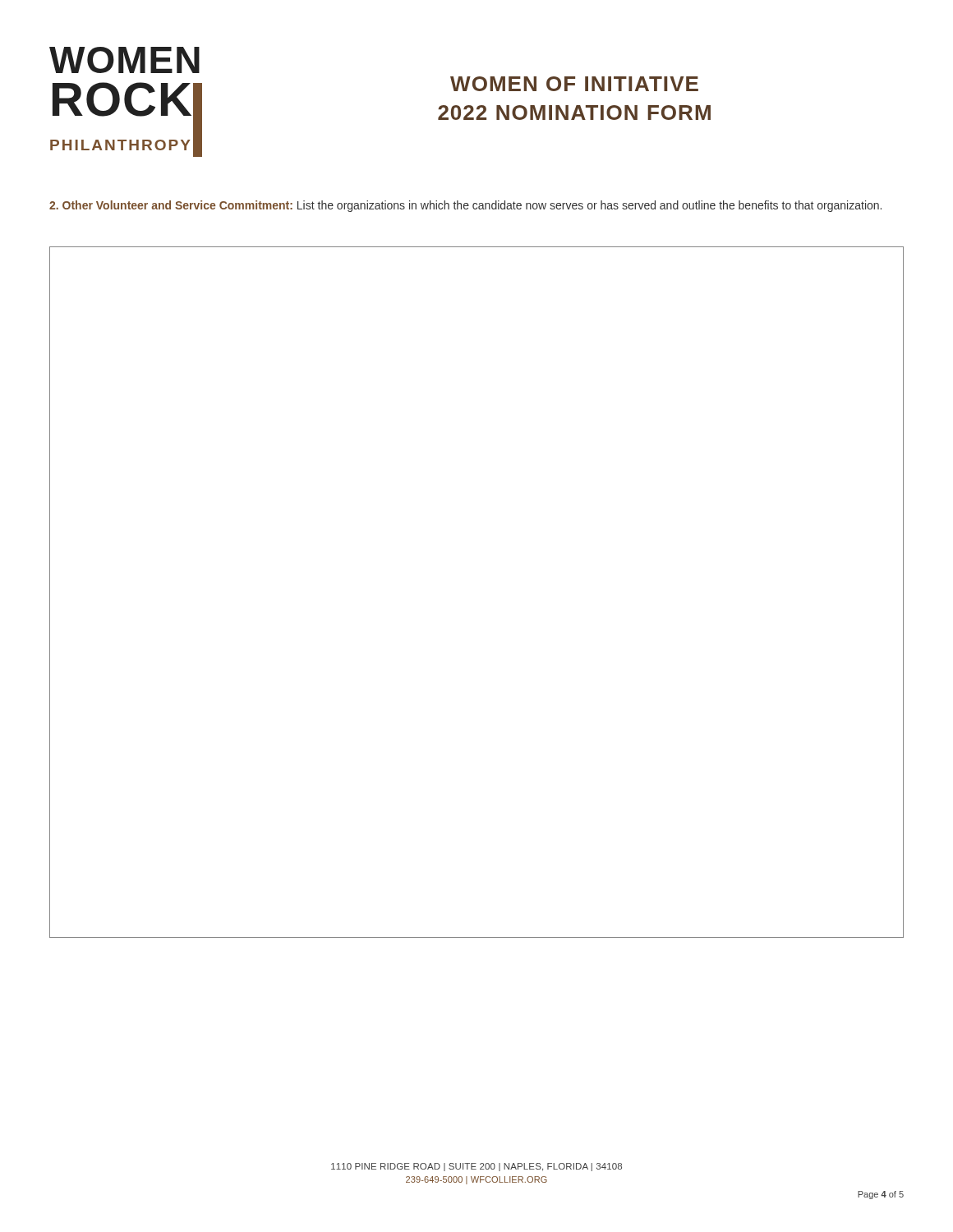Locate the text "WOMEN OF INITIATIVE 2022 NOMINATION FORM"
The width and height of the screenshot is (953, 1232).
point(575,98)
